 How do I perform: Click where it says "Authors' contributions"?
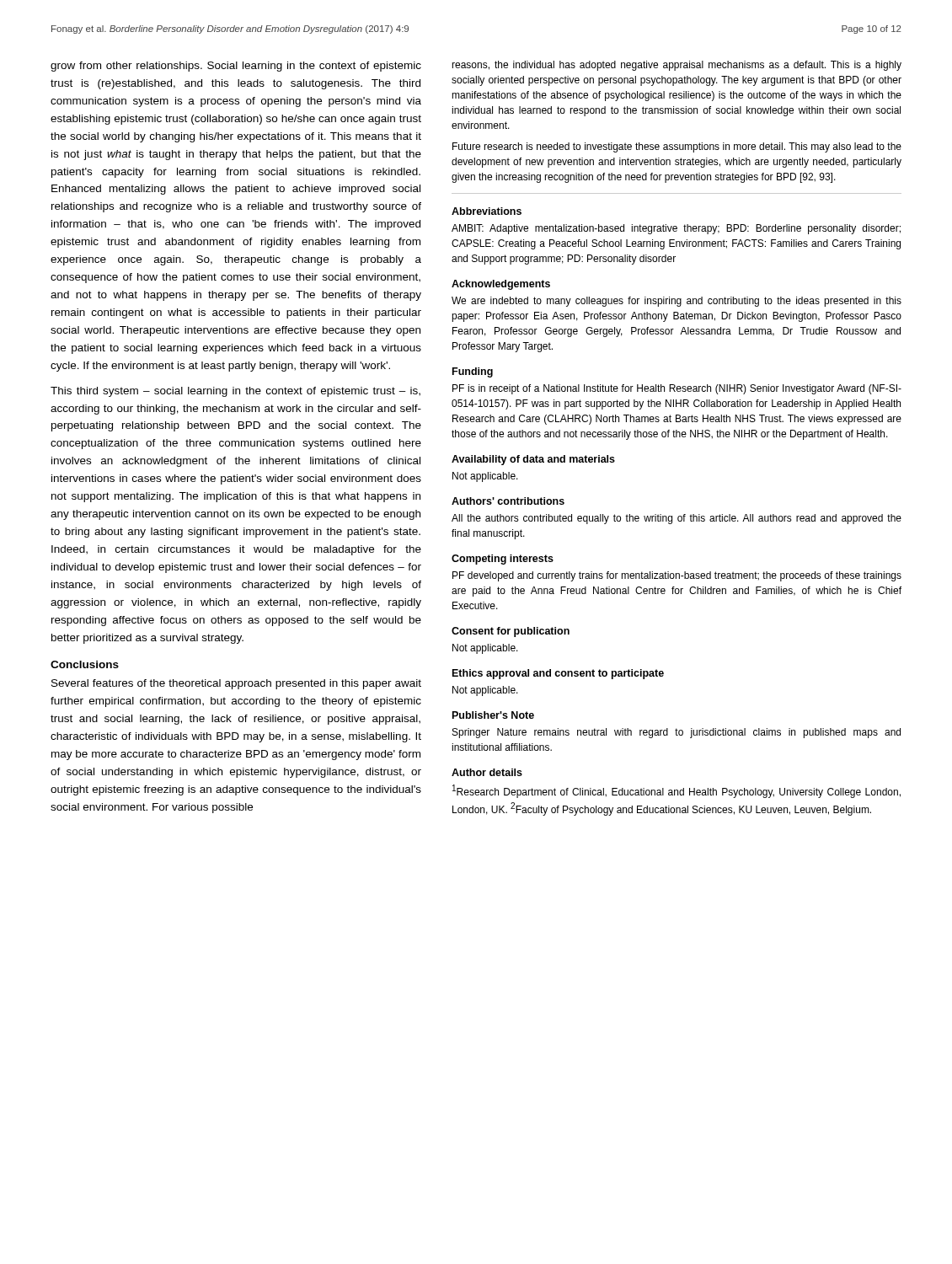click(508, 501)
